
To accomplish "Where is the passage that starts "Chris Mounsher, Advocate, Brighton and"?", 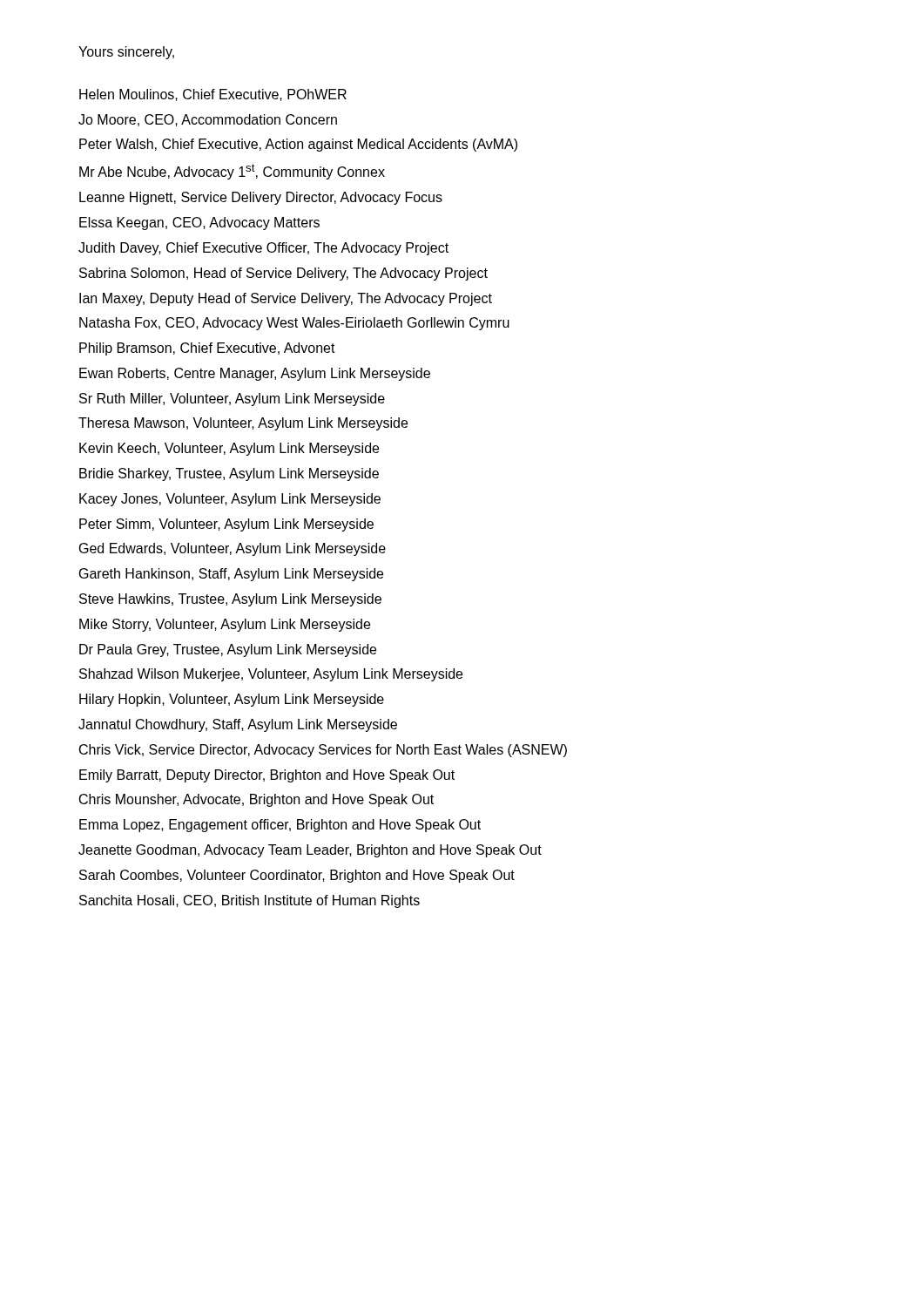I will [x=256, y=800].
